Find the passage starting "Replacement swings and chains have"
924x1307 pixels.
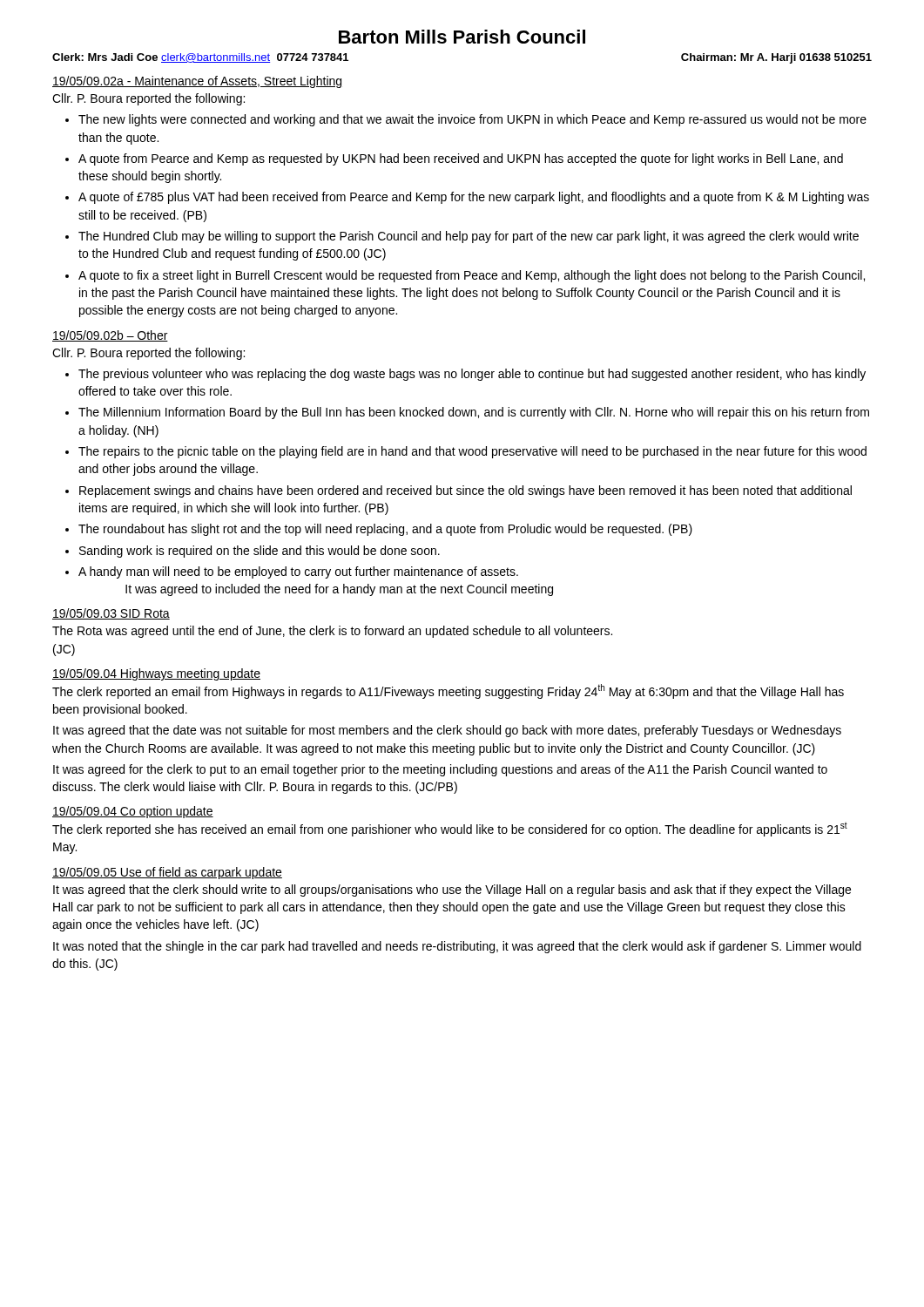pyautogui.click(x=465, y=499)
